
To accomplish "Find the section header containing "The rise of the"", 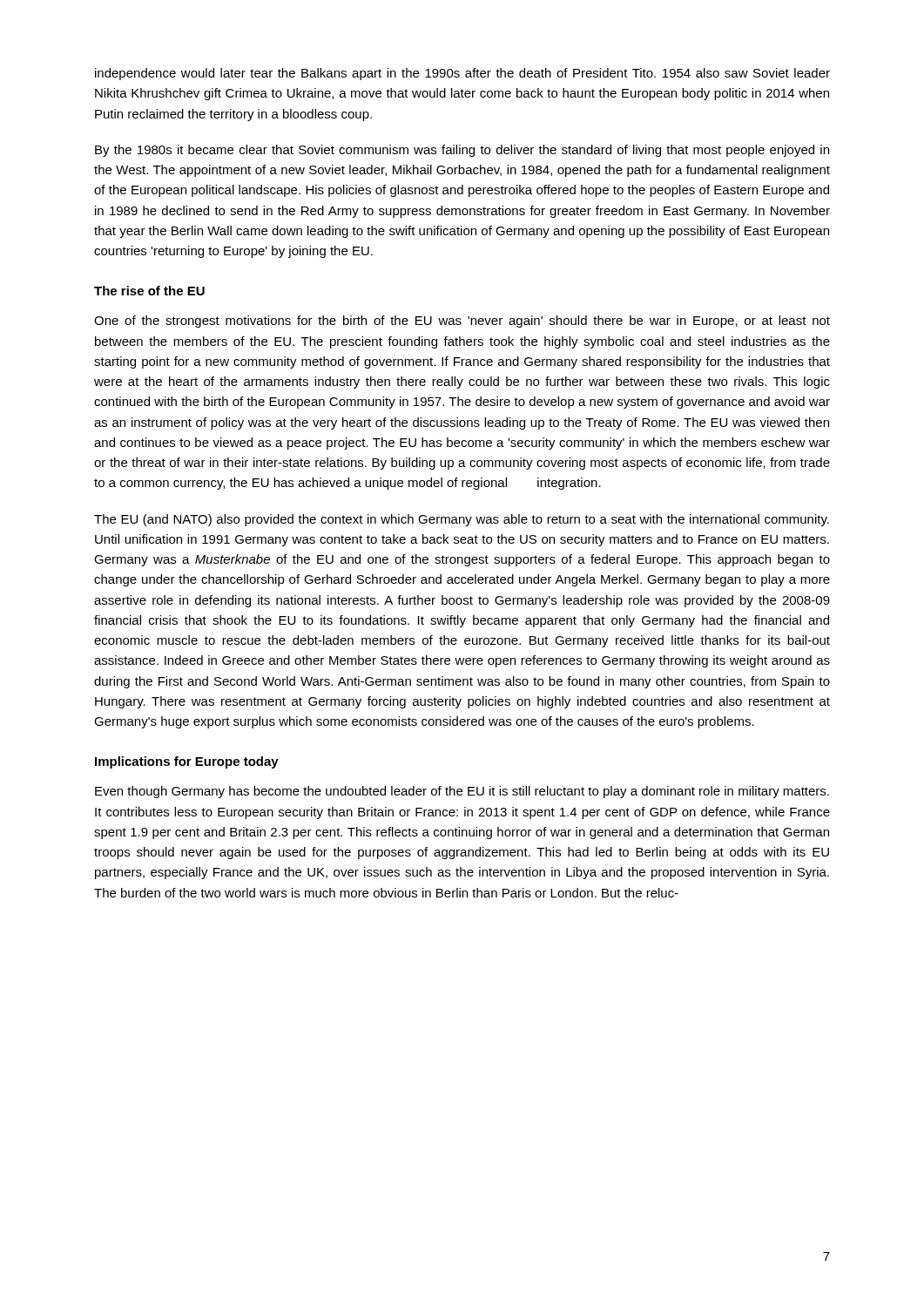I will 150,291.
